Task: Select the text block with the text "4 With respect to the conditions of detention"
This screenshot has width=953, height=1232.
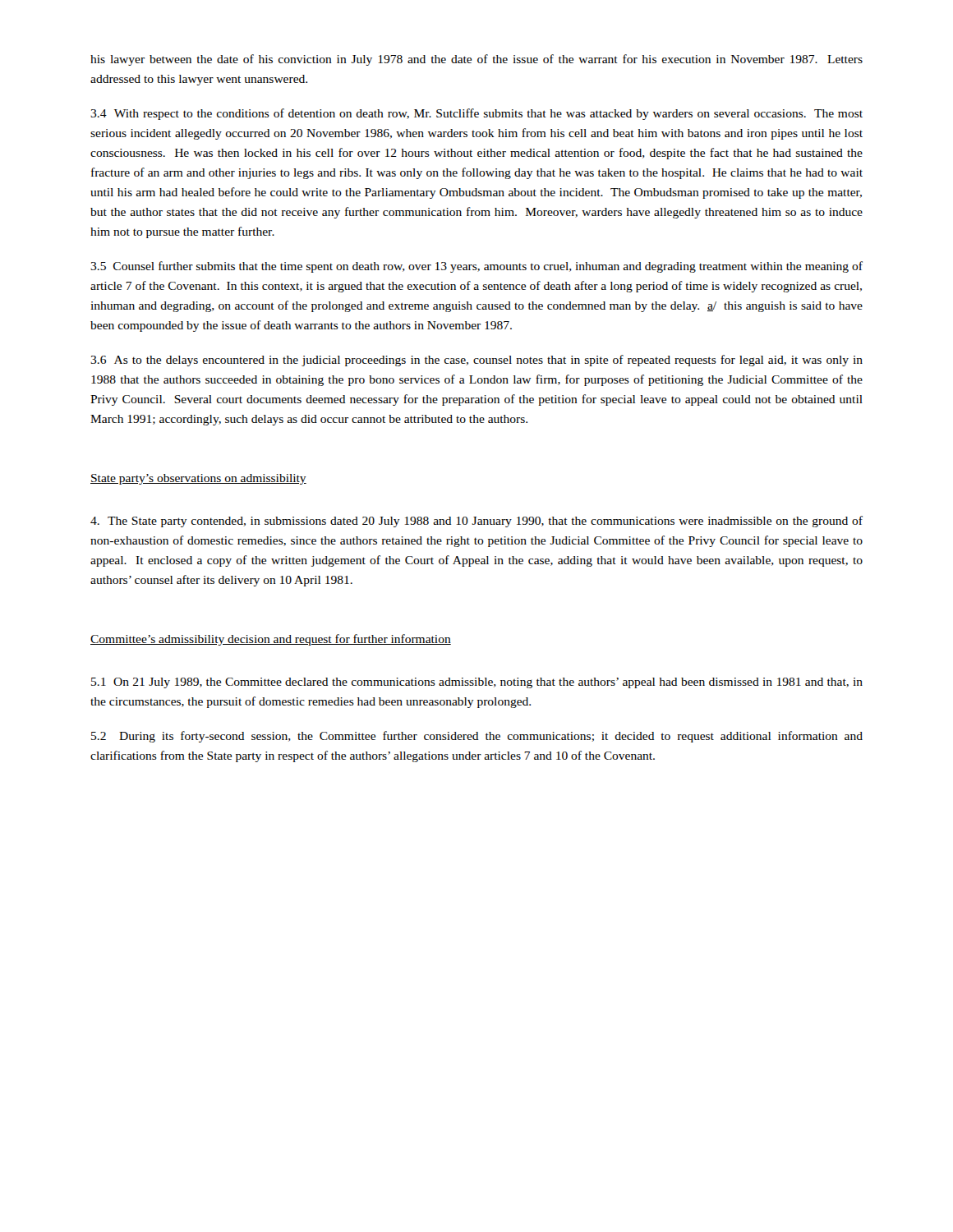Action: [476, 172]
